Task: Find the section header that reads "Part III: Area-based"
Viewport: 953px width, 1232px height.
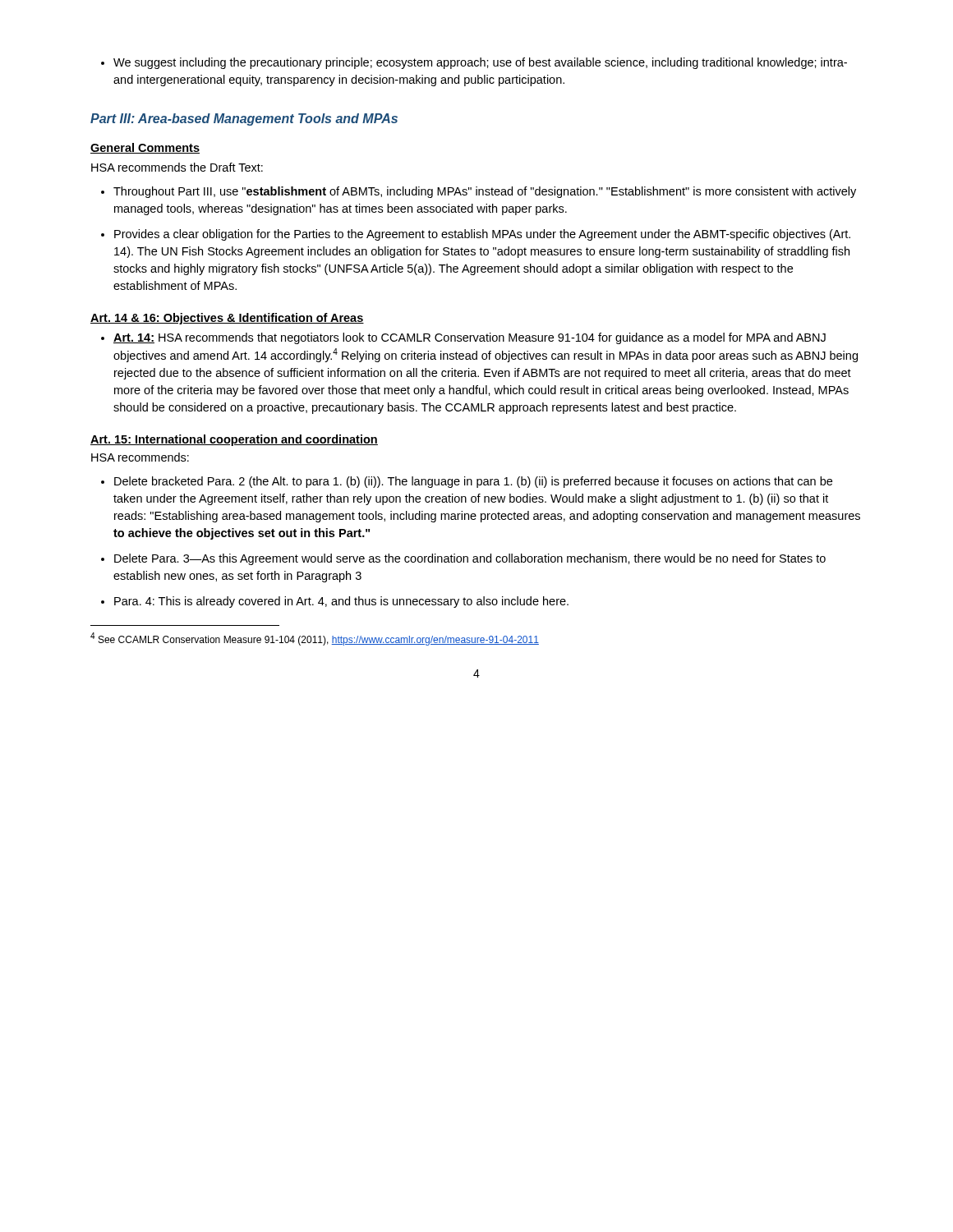Action: coord(244,119)
